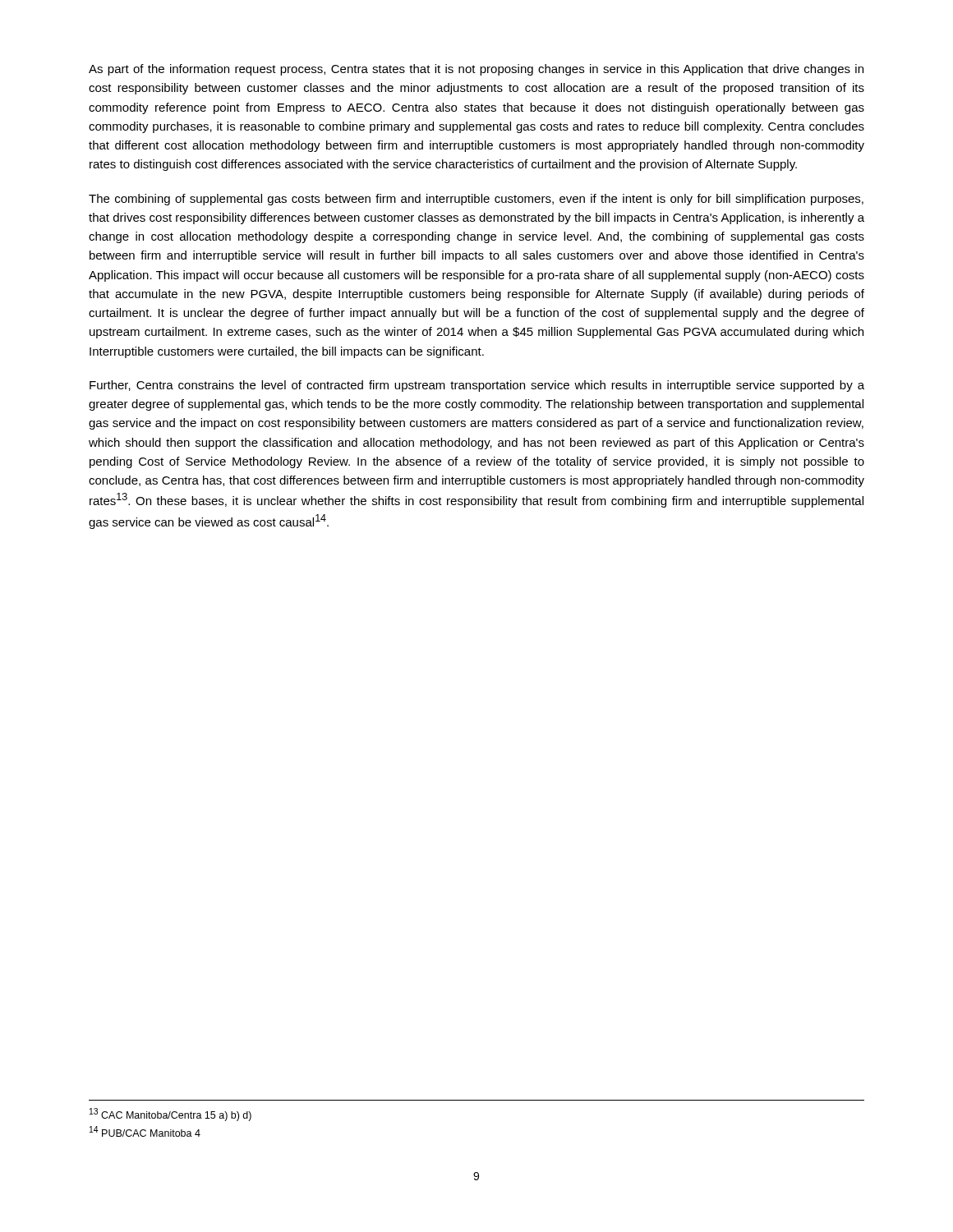953x1232 pixels.
Task: Find the block on this page that starts "The combining of supplemental gas costs between"
Action: click(476, 274)
